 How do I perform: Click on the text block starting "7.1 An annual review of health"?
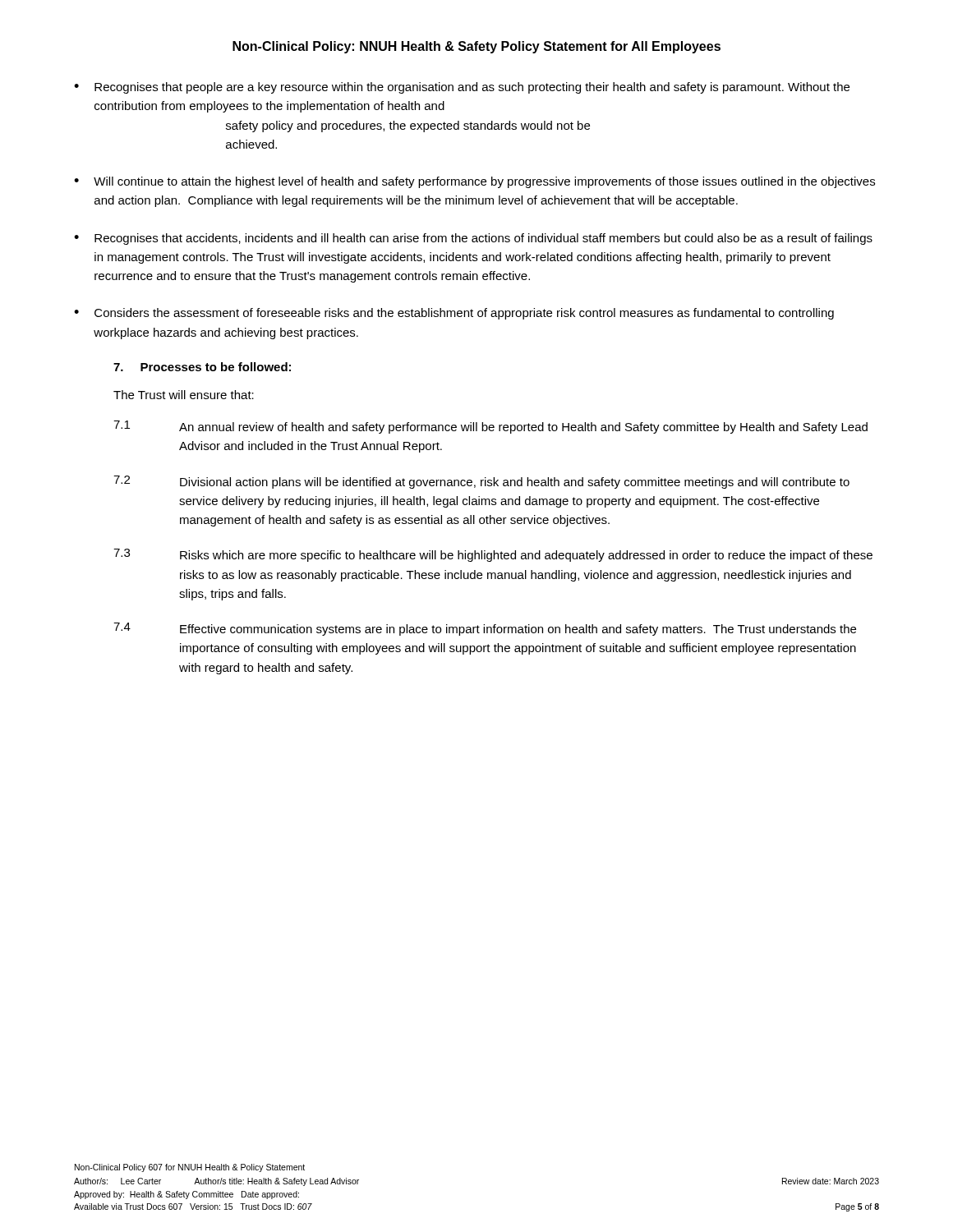coord(496,436)
